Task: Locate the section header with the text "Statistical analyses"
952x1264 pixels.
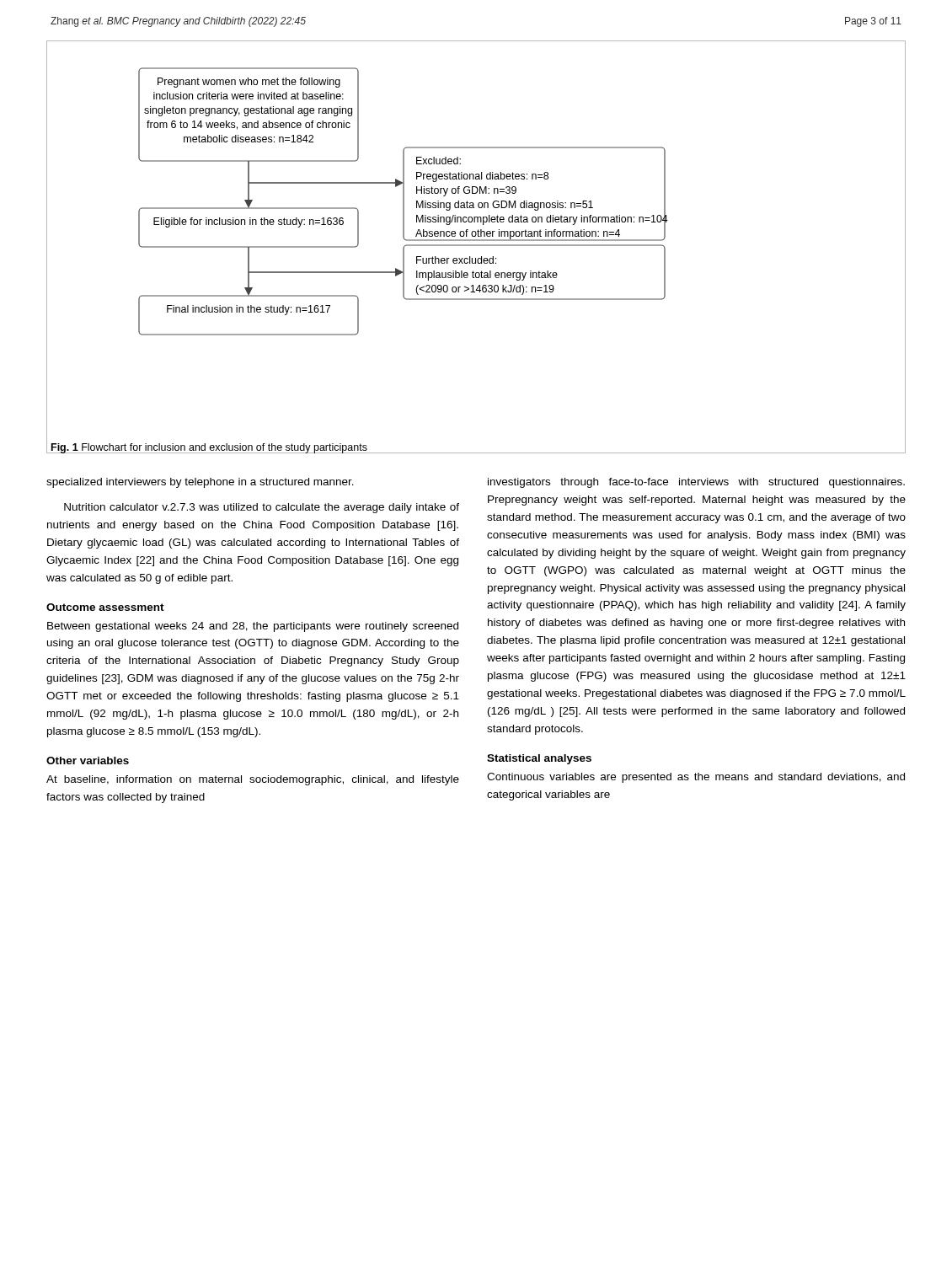Action: 539,758
